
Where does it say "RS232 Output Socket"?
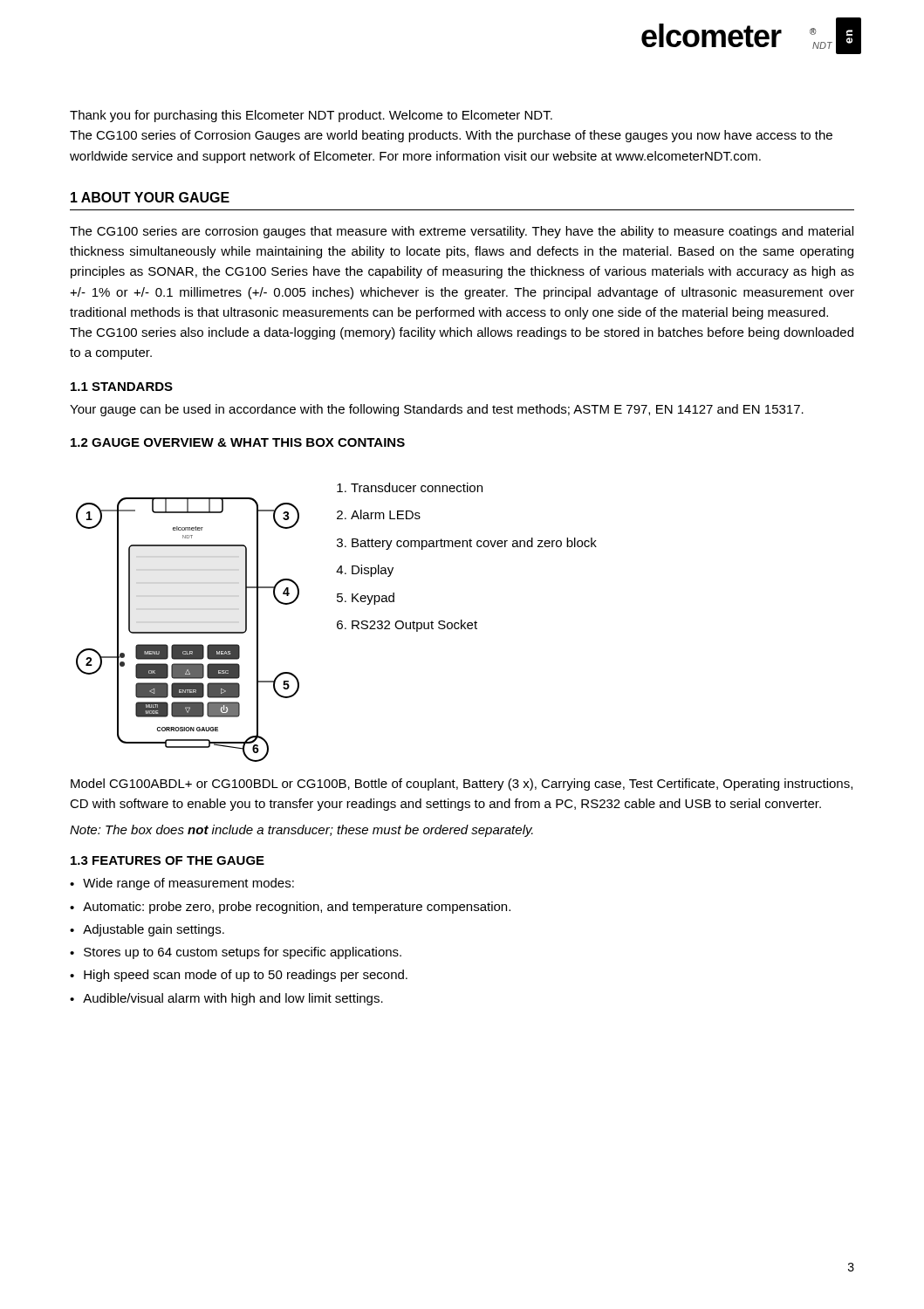point(414,625)
